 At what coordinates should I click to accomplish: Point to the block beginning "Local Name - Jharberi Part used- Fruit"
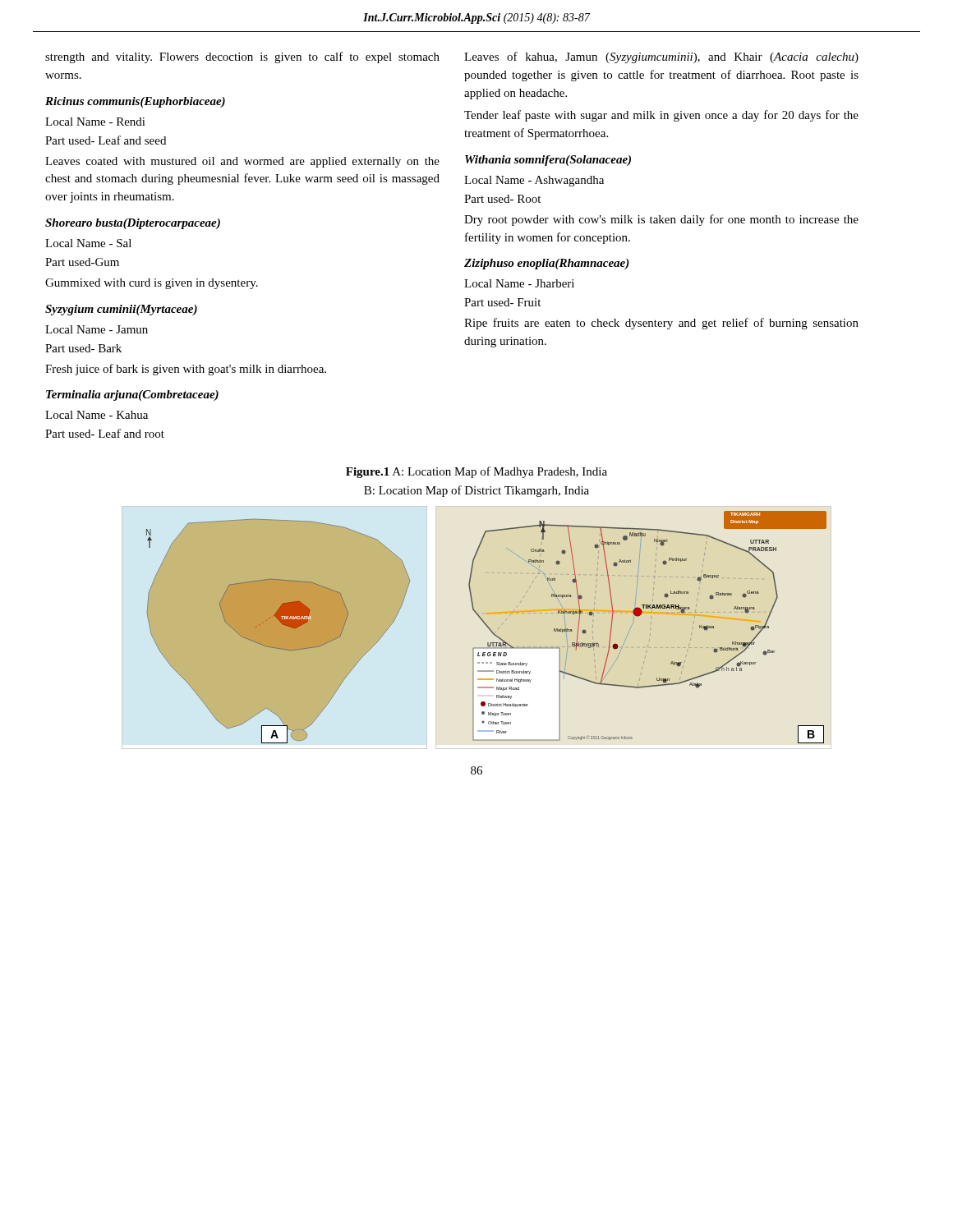(661, 313)
